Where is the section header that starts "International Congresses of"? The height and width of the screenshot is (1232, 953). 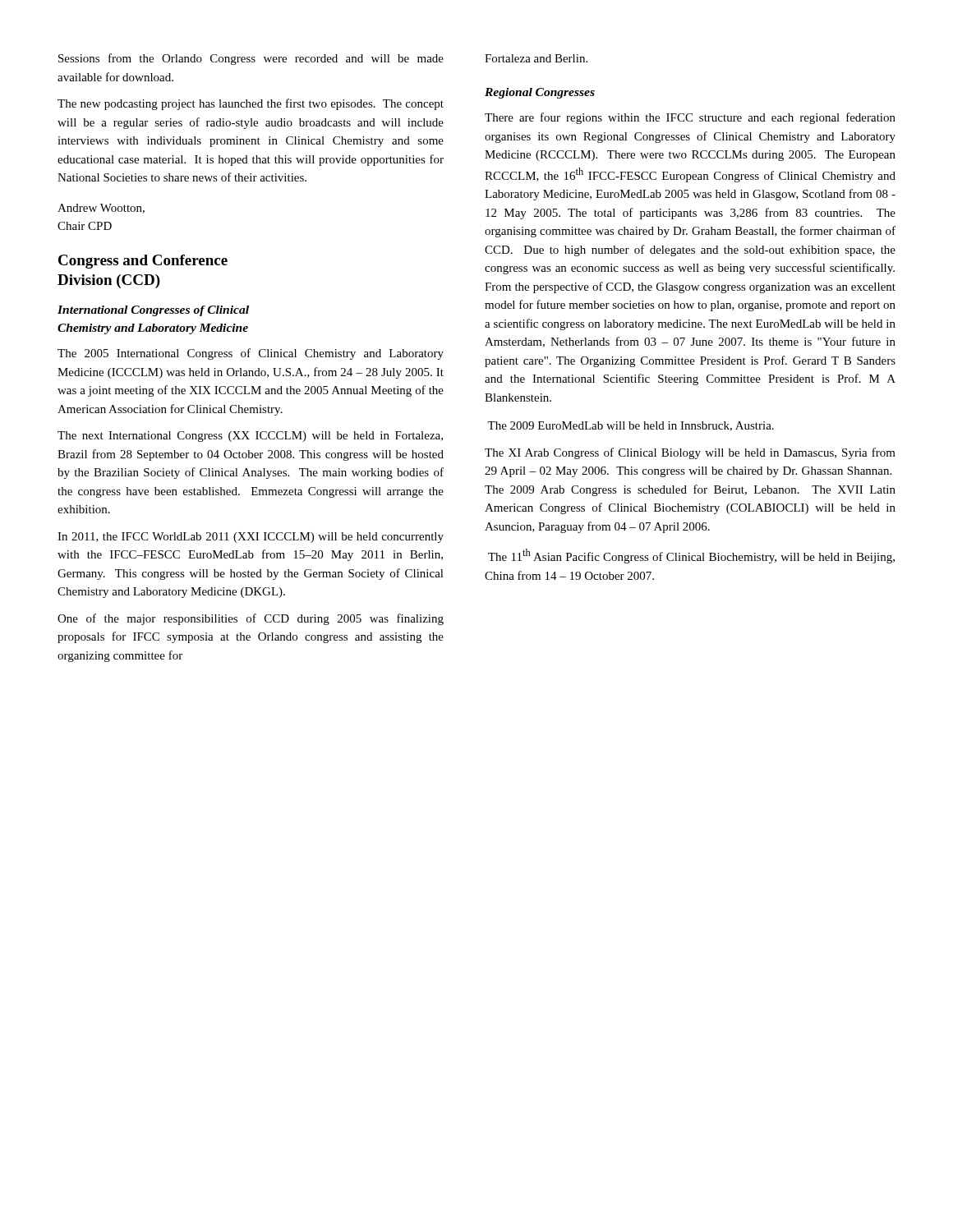click(x=153, y=318)
